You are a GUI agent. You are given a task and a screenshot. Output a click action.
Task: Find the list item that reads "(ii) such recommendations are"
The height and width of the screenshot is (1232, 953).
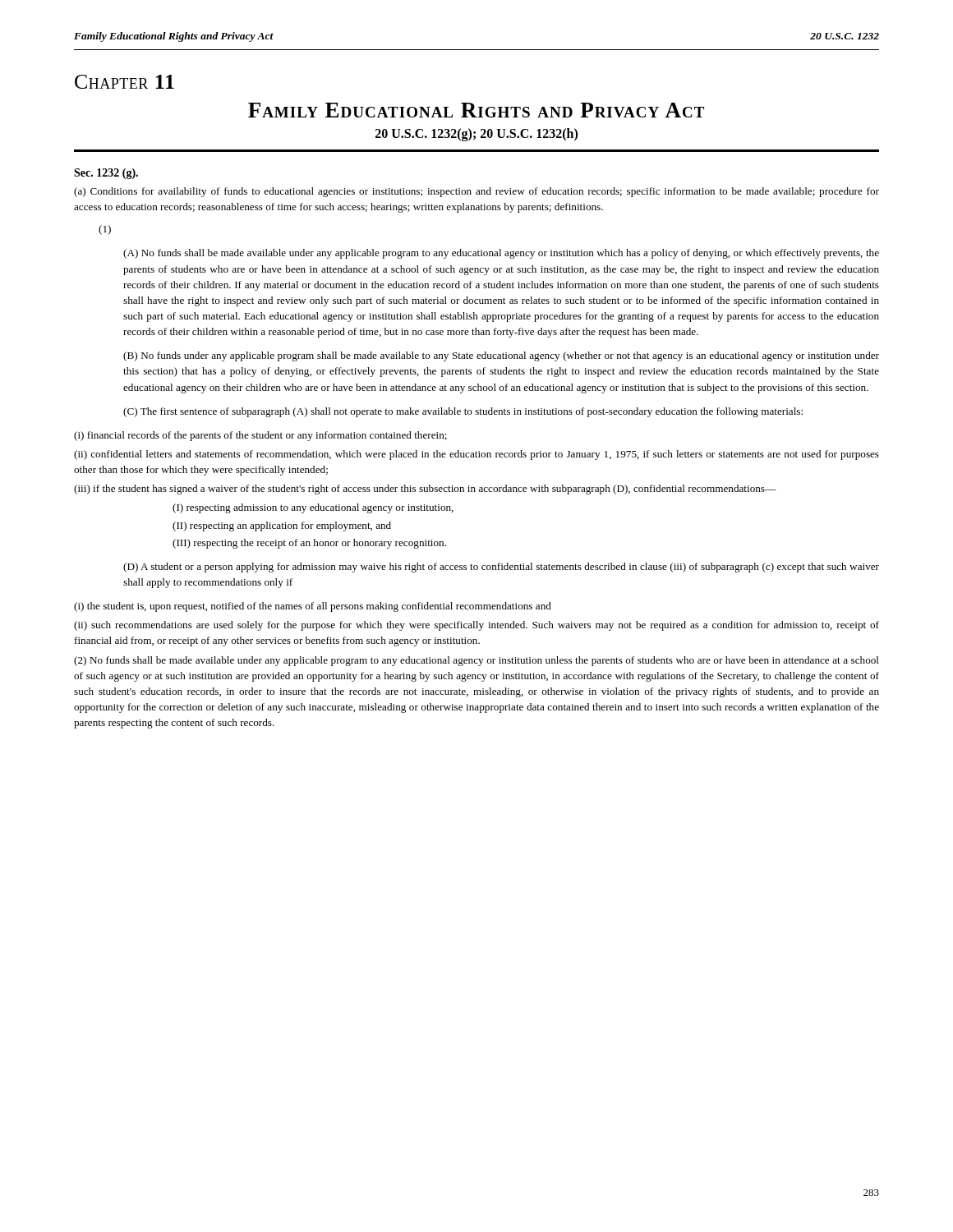click(476, 633)
